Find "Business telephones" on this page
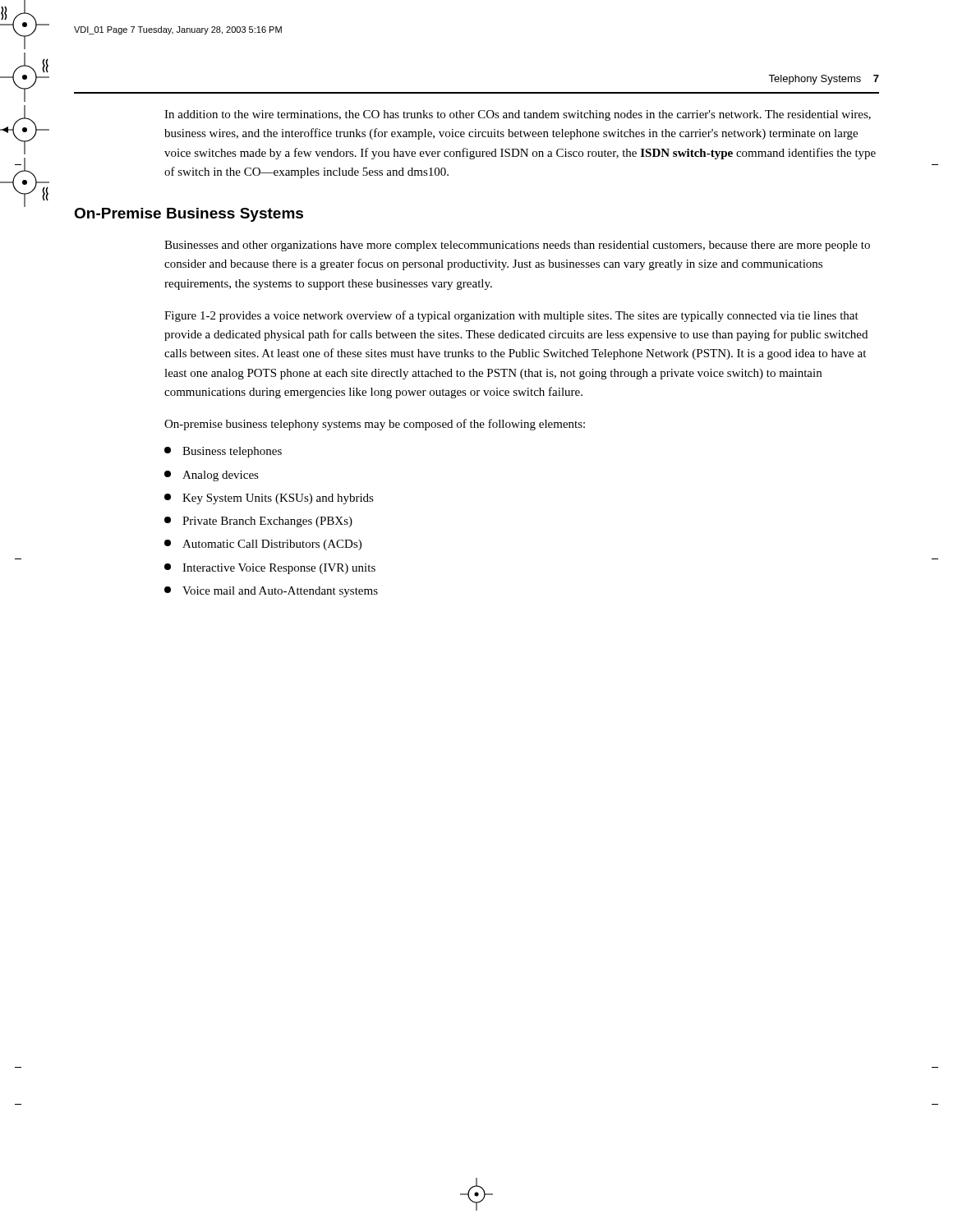The image size is (953, 1232). click(223, 452)
